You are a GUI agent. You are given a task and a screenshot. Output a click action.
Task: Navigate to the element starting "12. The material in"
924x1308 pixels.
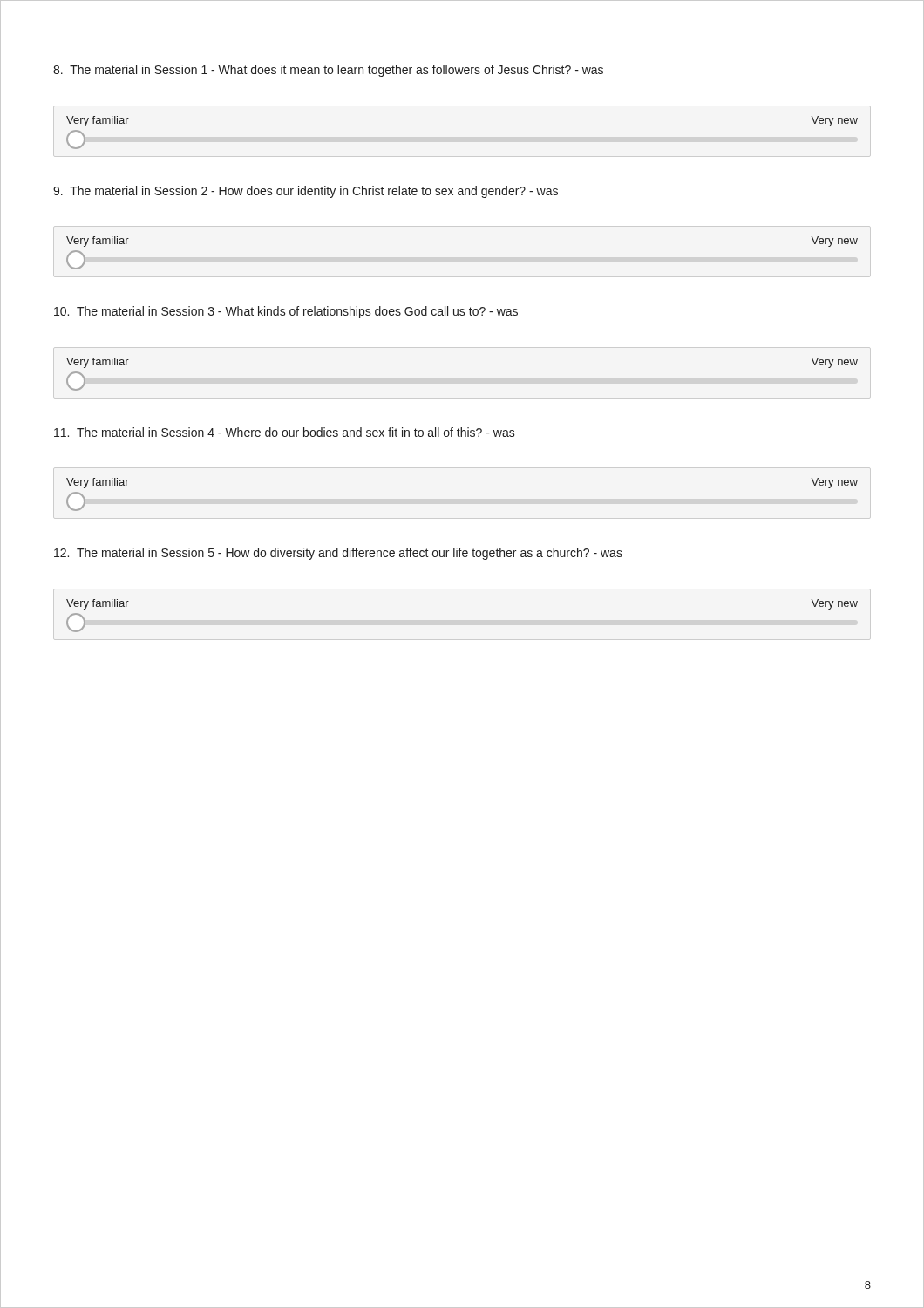coord(462,554)
